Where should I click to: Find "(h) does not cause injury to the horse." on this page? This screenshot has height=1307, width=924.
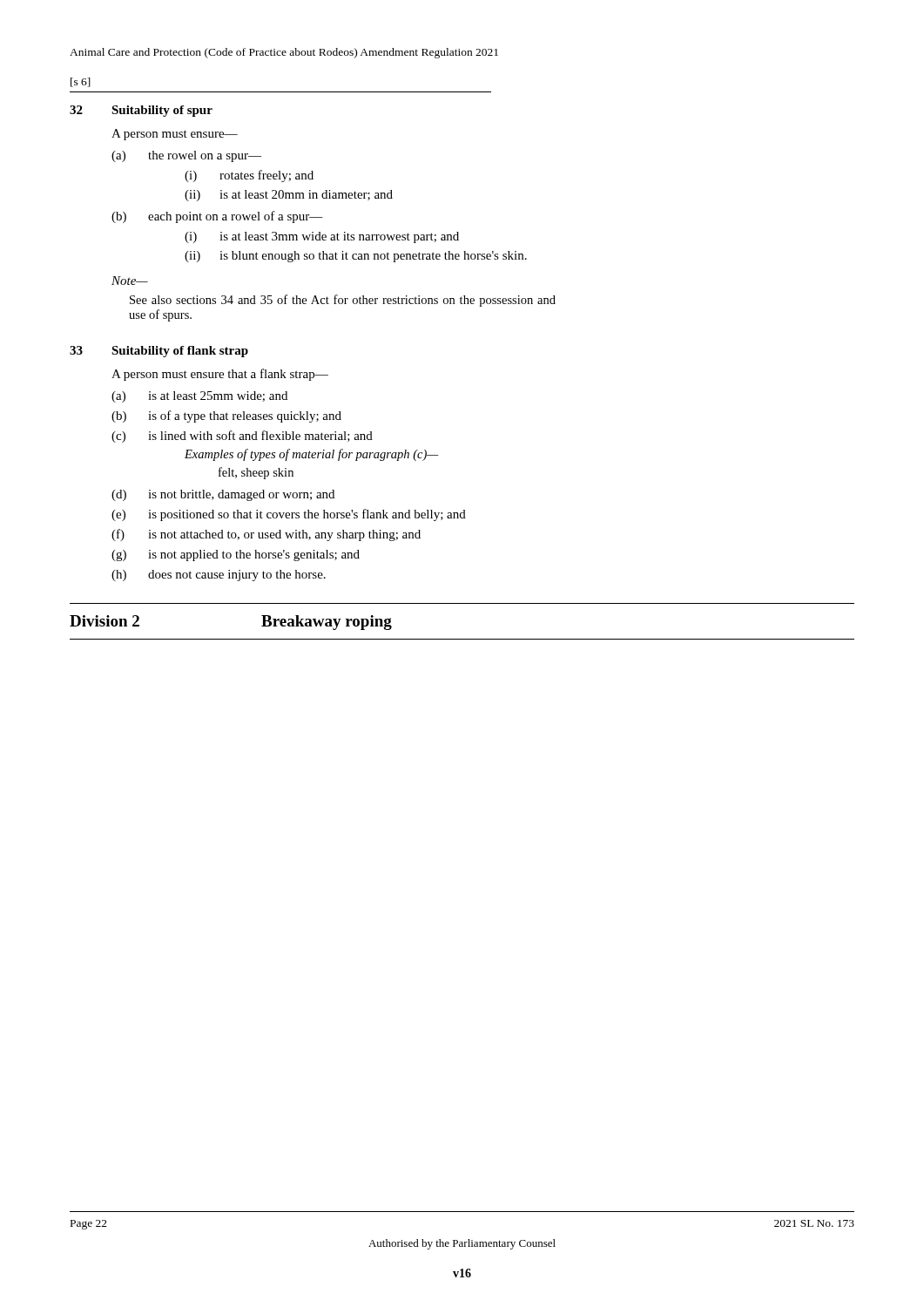pos(219,575)
